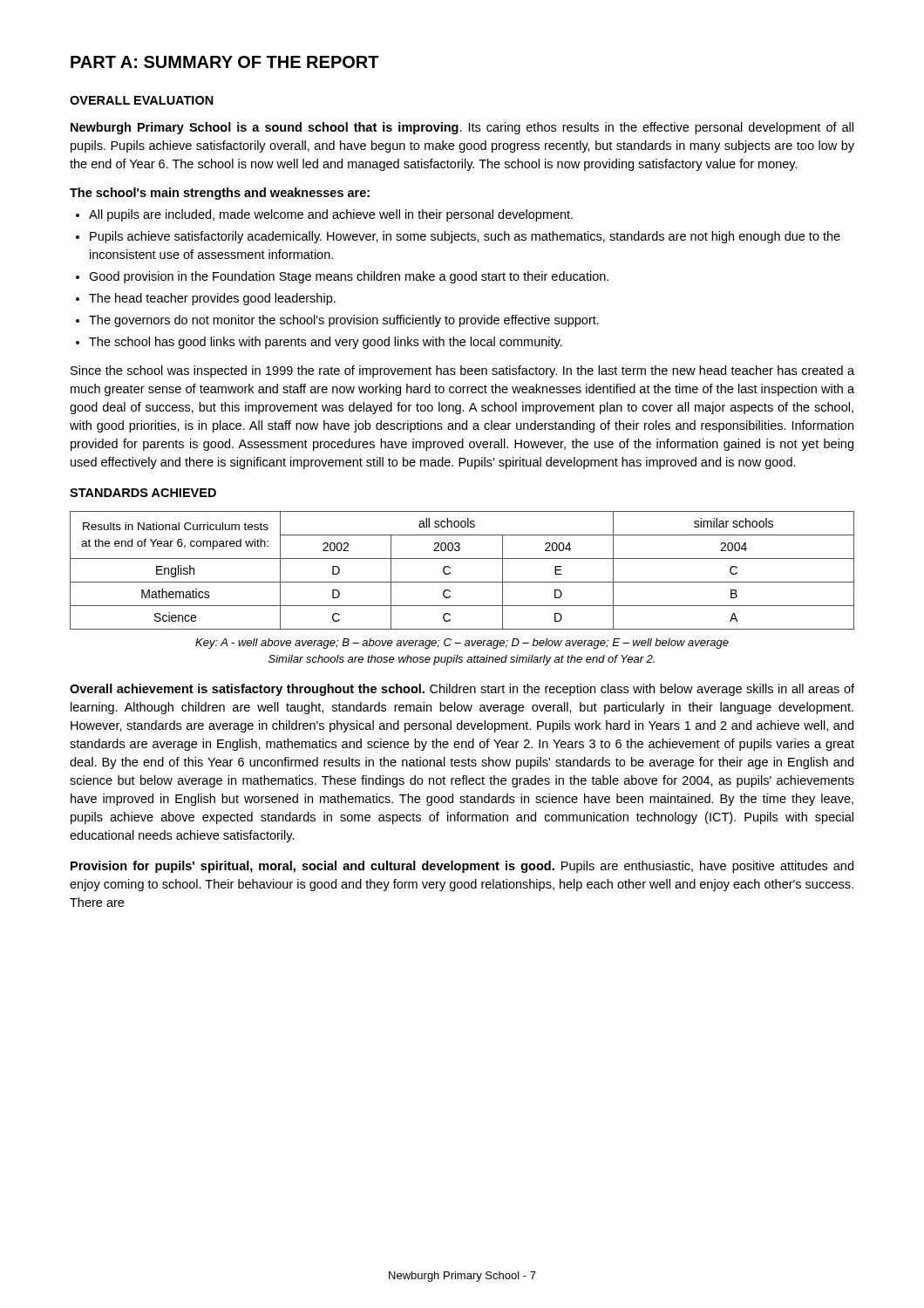The width and height of the screenshot is (924, 1308).
Task: Select the text block starting "PART A: SUMMARY OF"
Action: coord(225,62)
